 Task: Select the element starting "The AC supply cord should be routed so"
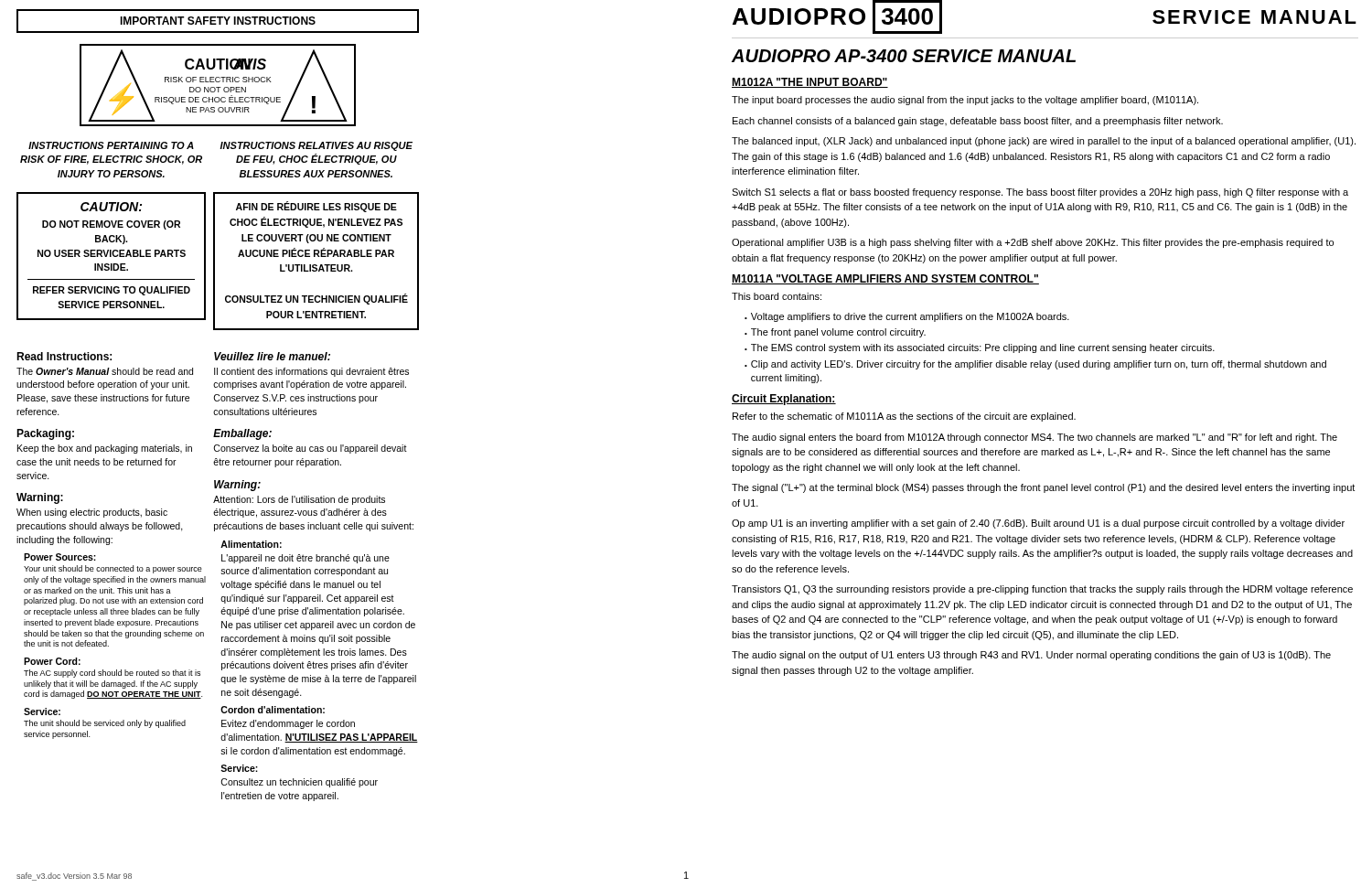pyautogui.click(x=113, y=684)
